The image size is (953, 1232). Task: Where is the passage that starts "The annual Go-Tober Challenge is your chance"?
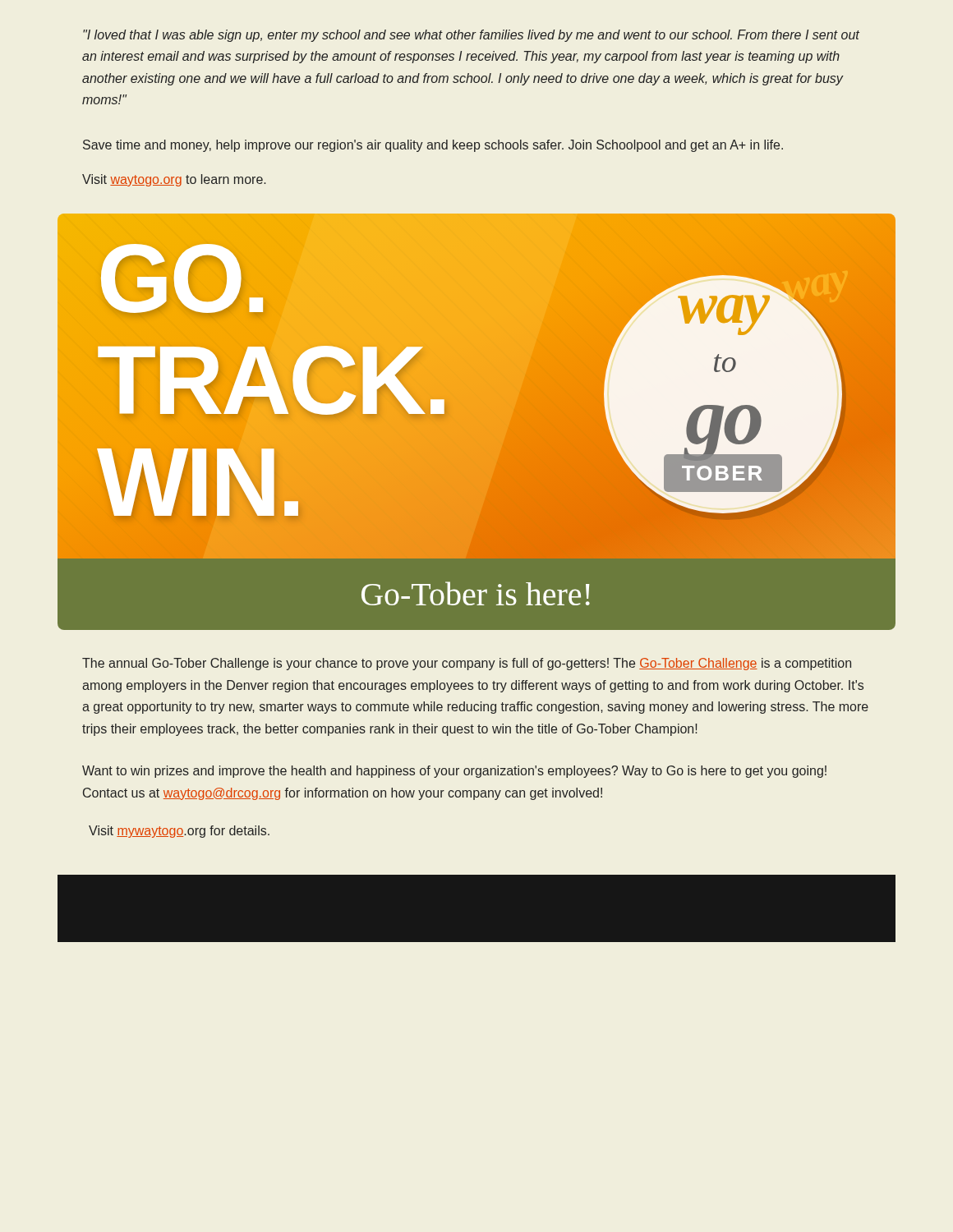(x=475, y=696)
